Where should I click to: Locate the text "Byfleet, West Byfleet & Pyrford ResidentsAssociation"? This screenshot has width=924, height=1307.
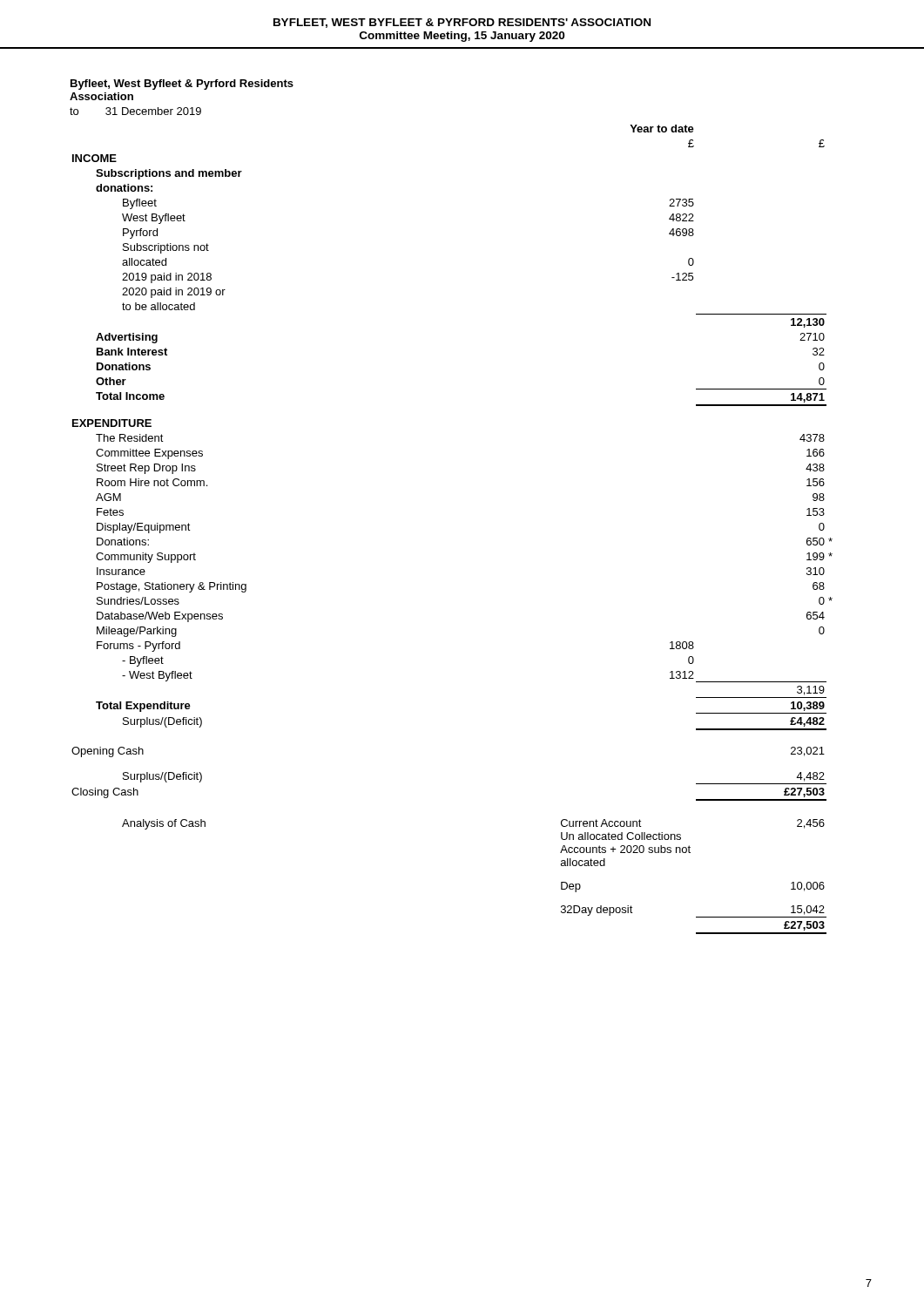click(182, 90)
